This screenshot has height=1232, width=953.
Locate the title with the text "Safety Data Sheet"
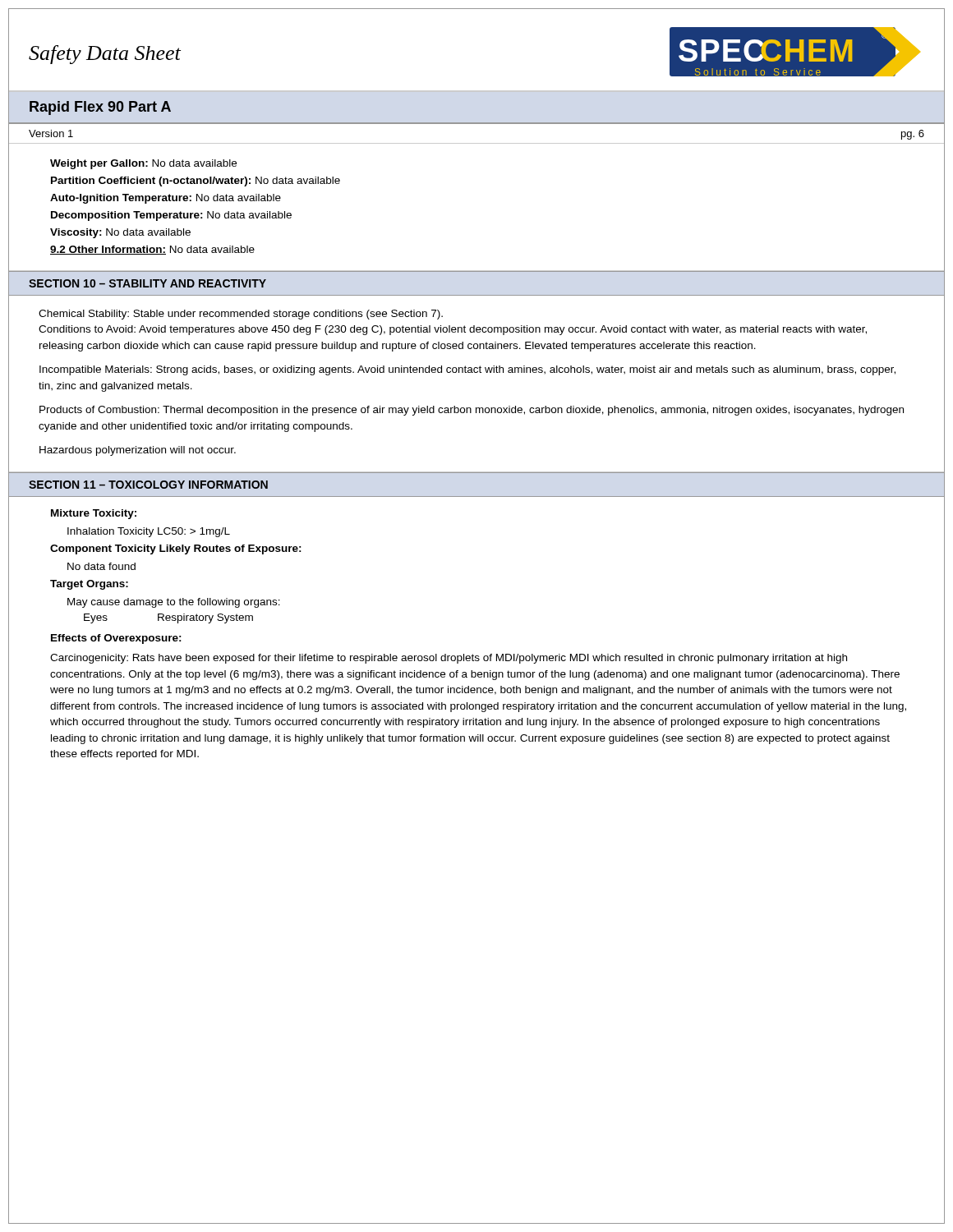[105, 53]
